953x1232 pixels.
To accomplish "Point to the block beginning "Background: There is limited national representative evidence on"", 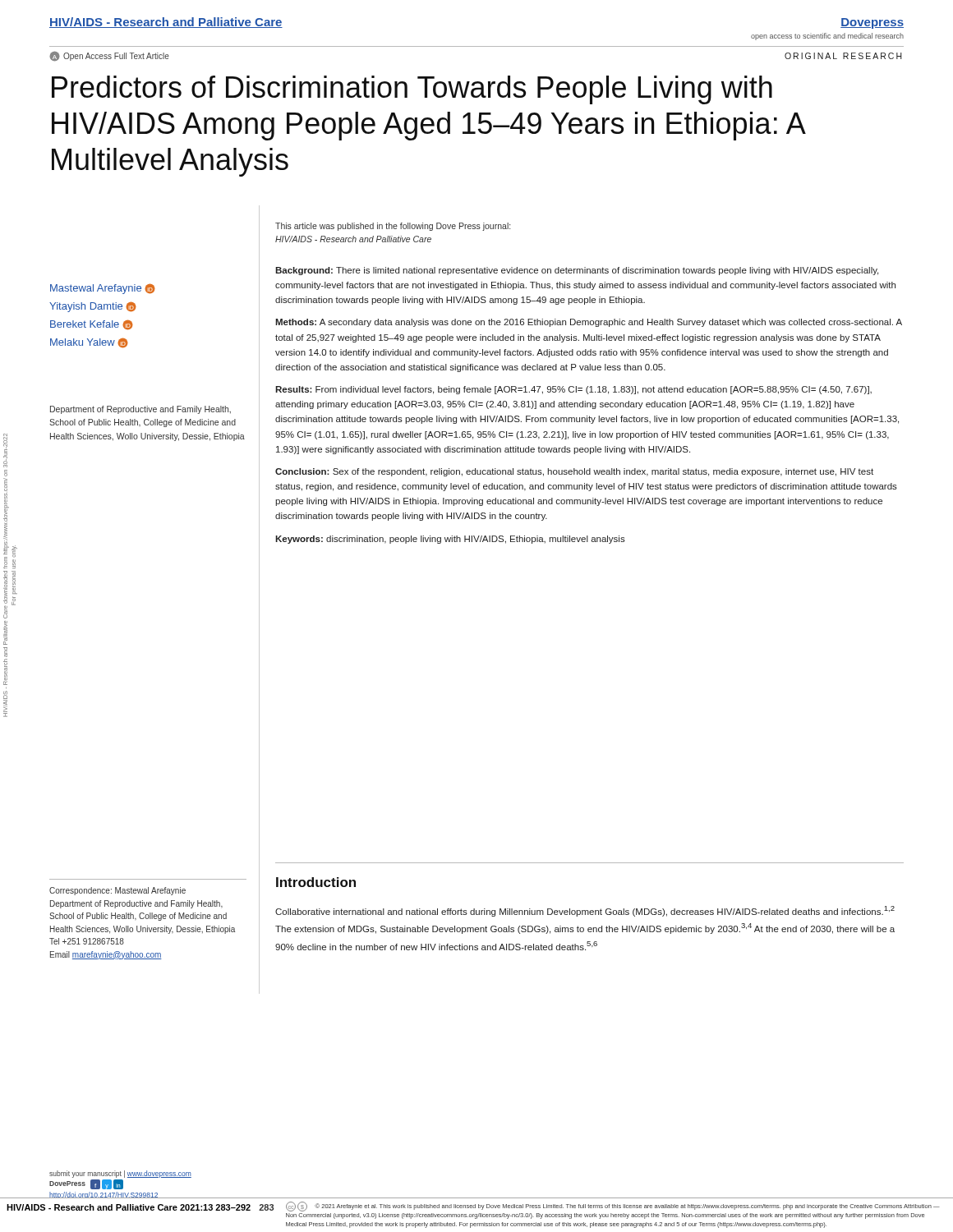I will click(x=589, y=404).
